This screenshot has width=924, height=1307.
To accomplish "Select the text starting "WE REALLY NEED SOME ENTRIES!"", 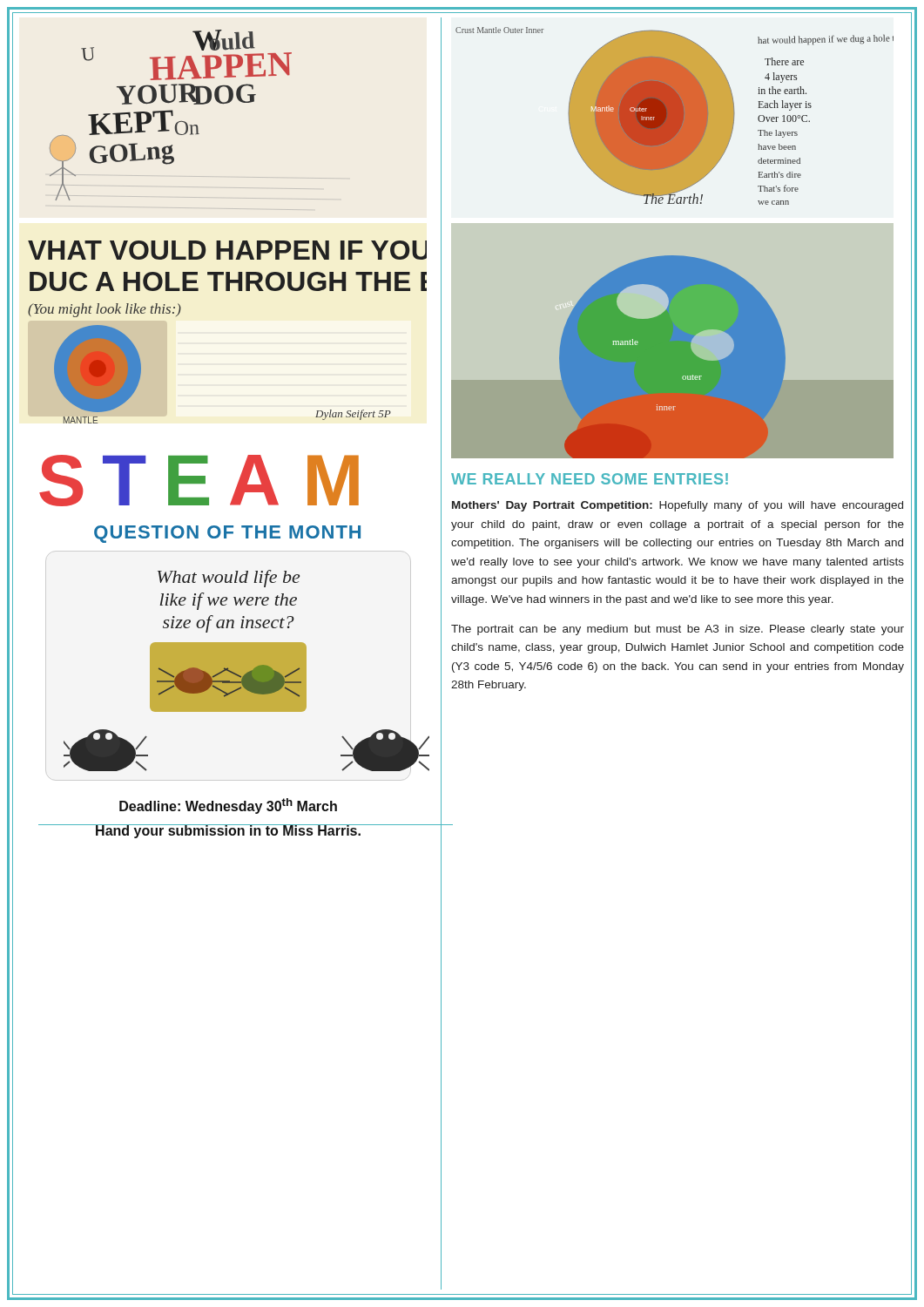I will coord(590,479).
